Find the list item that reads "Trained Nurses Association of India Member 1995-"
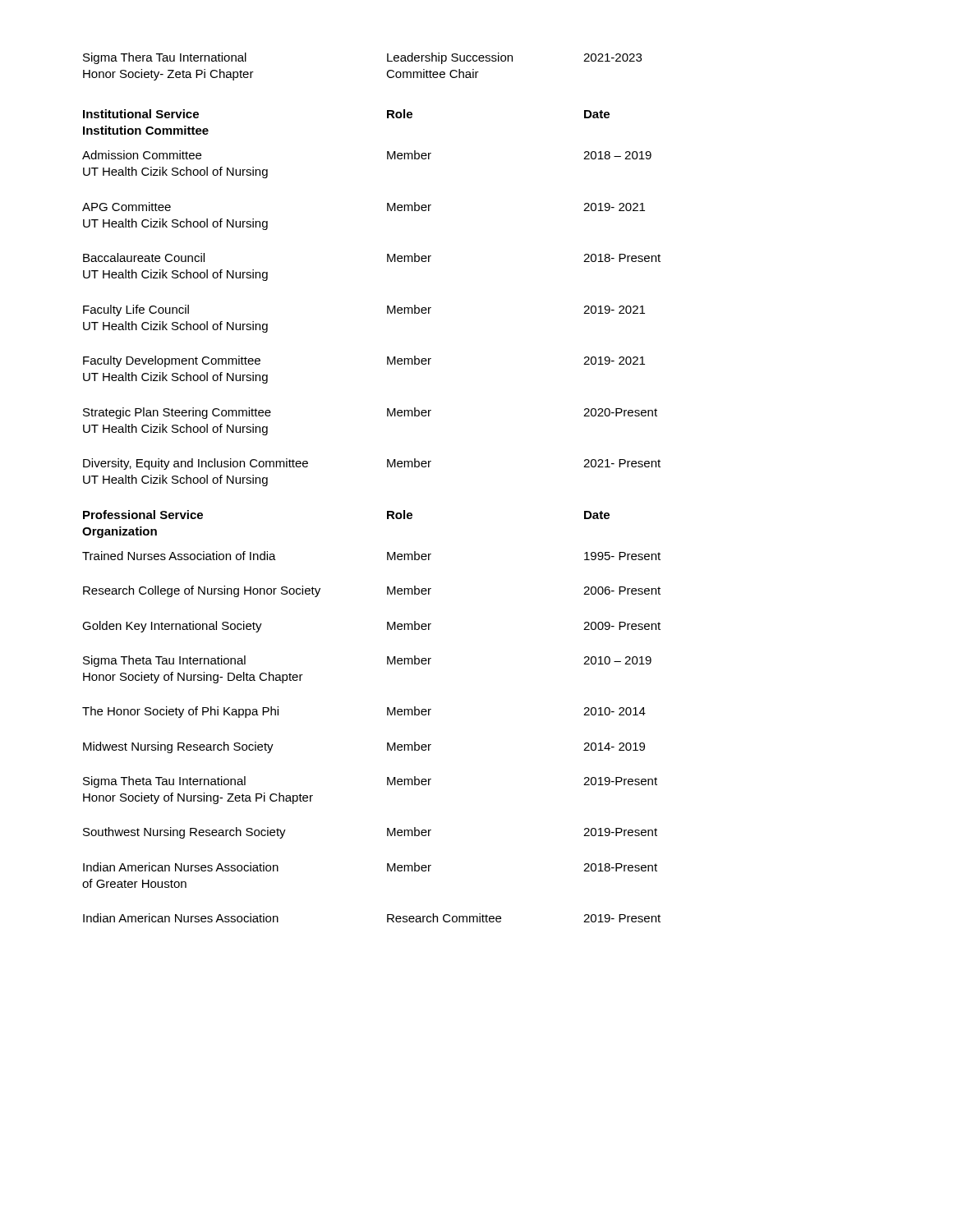 [x=180, y=556]
